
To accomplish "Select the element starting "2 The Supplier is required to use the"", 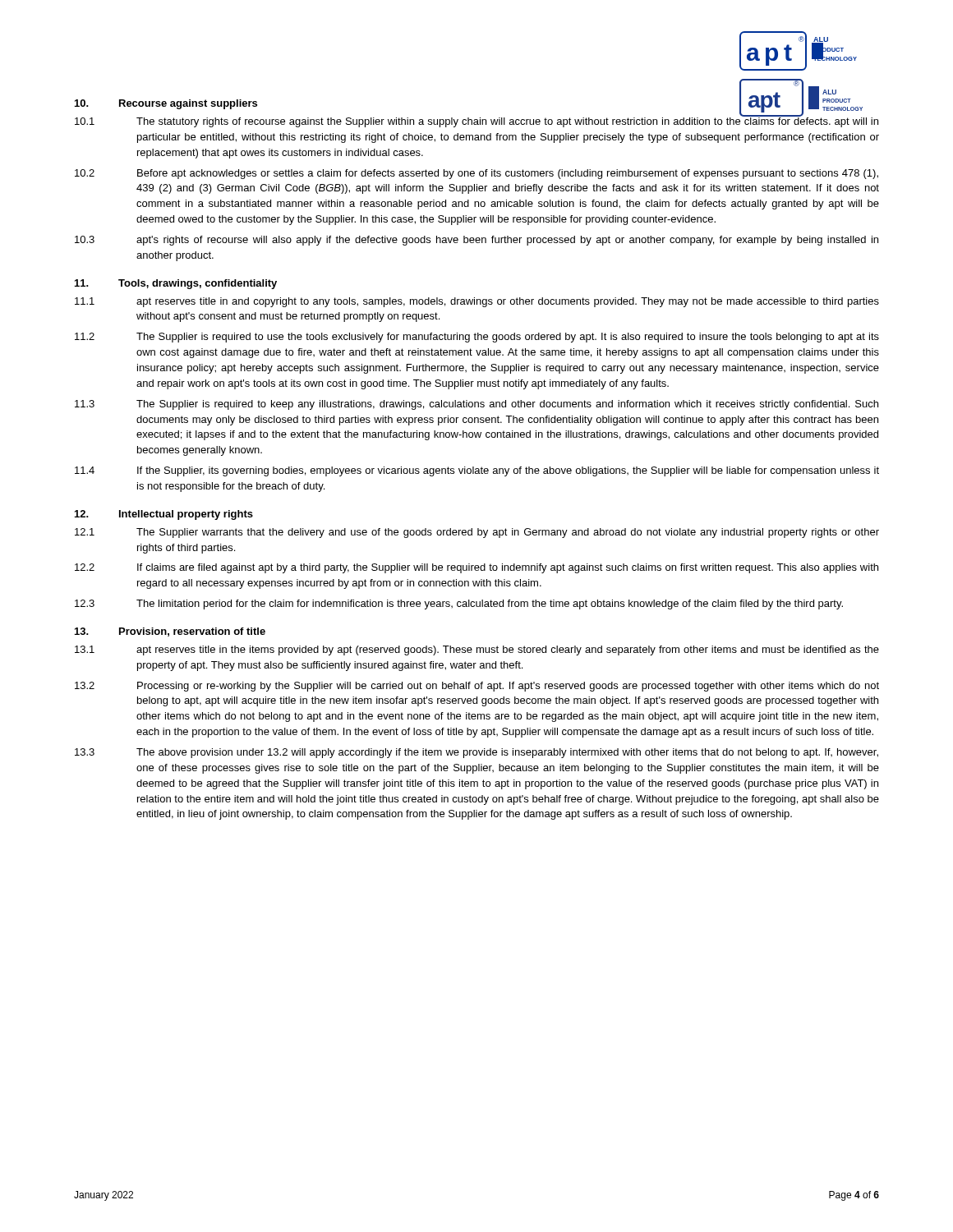I will pyautogui.click(x=476, y=361).
